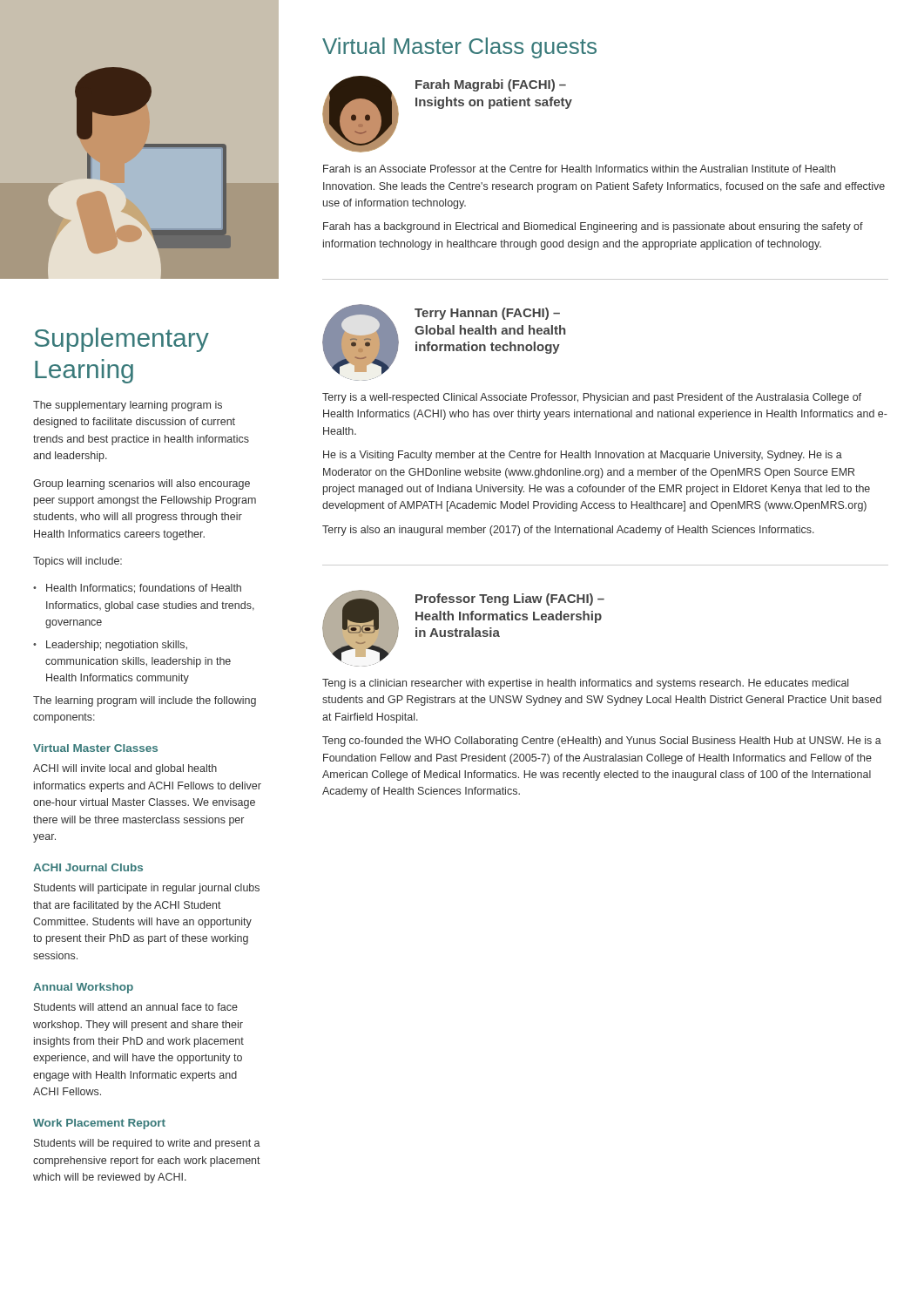Select the block starting "Health Informatics; foundations of"
Viewport: 924px width, 1307px height.
point(147,606)
